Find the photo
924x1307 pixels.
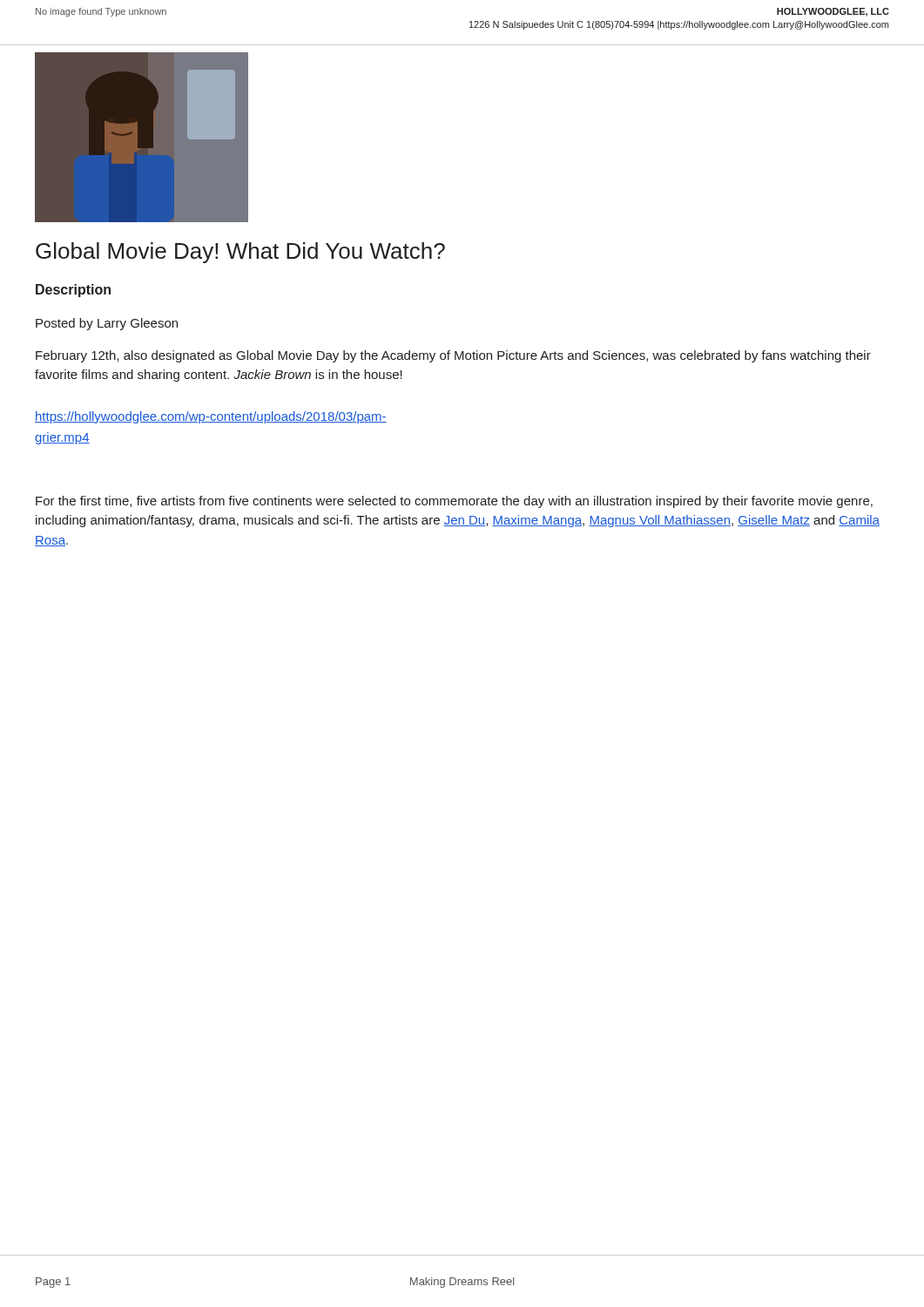(142, 137)
